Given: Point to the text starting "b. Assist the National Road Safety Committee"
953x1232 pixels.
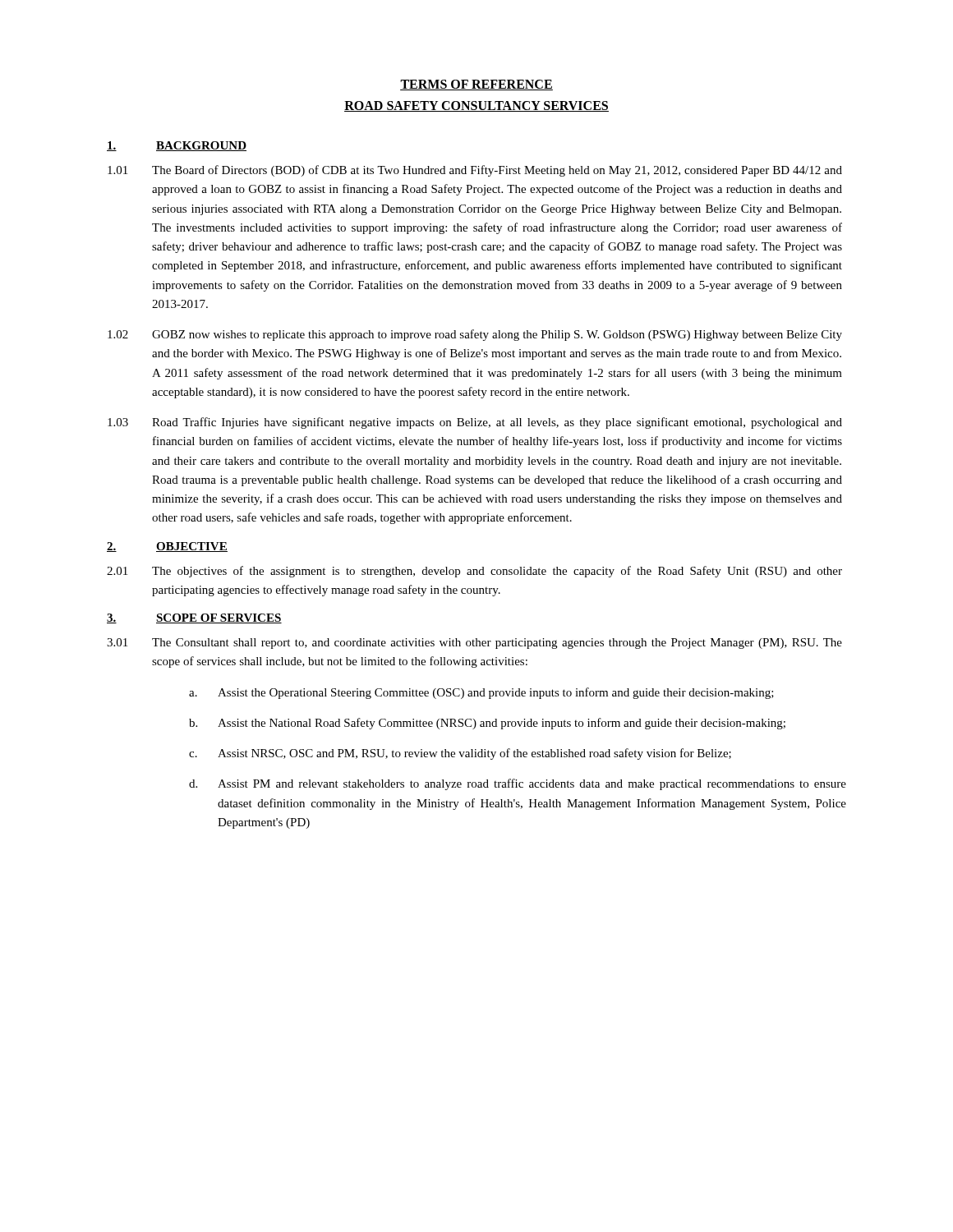Looking at the screenshot, I should point(518,723).
